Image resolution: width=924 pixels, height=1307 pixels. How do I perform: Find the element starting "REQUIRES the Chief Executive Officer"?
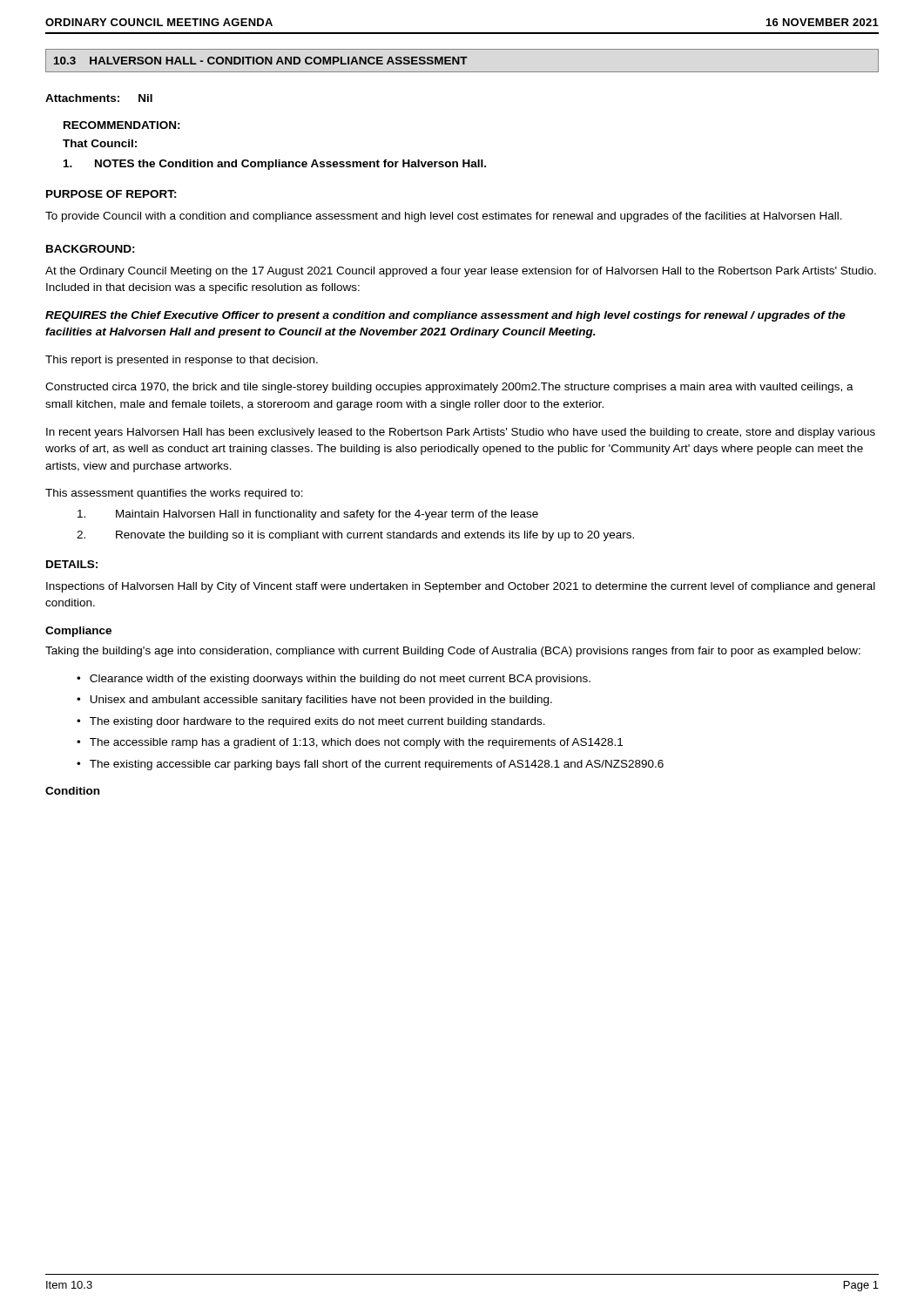[x=445, y=323]
